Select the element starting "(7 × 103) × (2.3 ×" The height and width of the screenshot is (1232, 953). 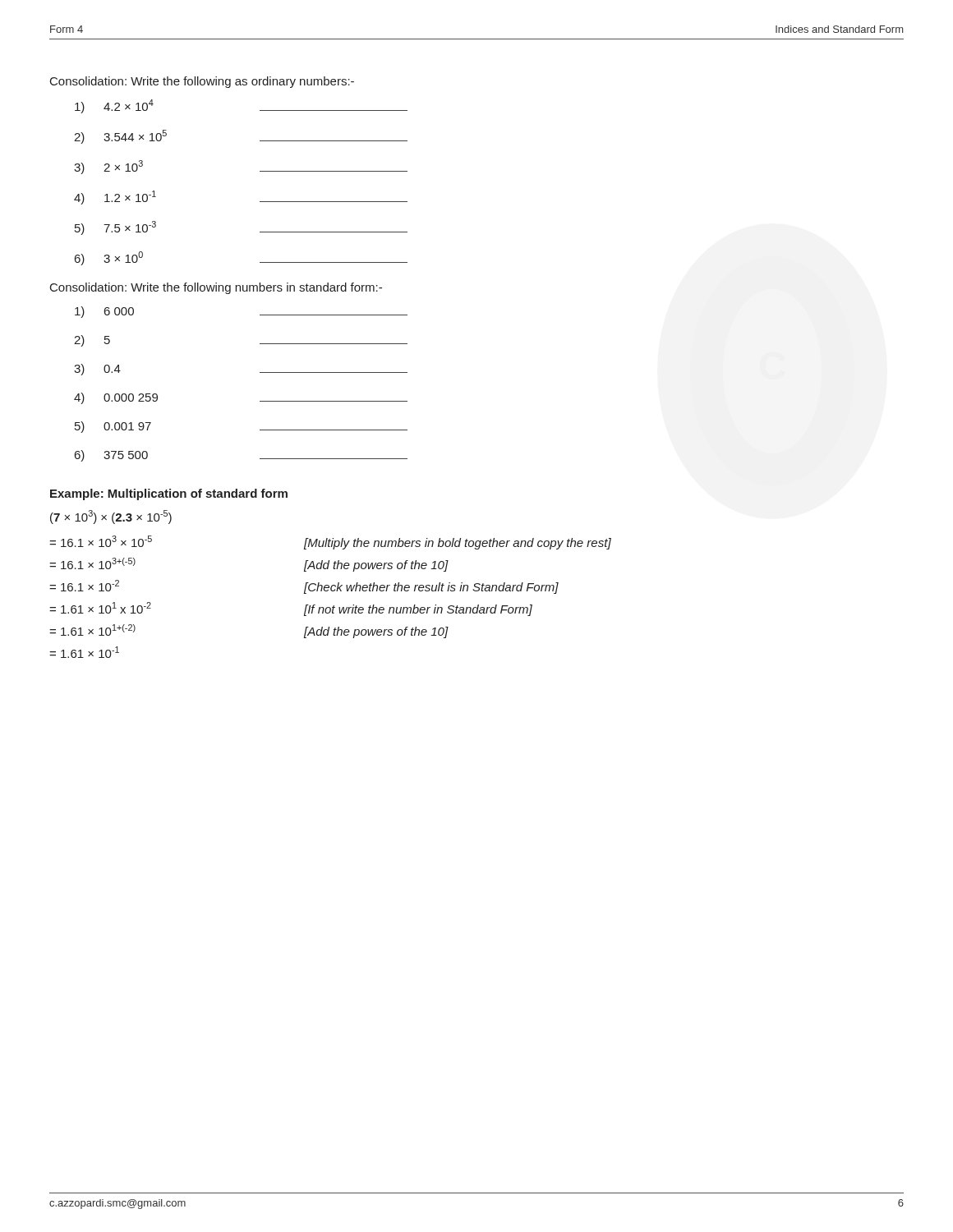[164, 516]
